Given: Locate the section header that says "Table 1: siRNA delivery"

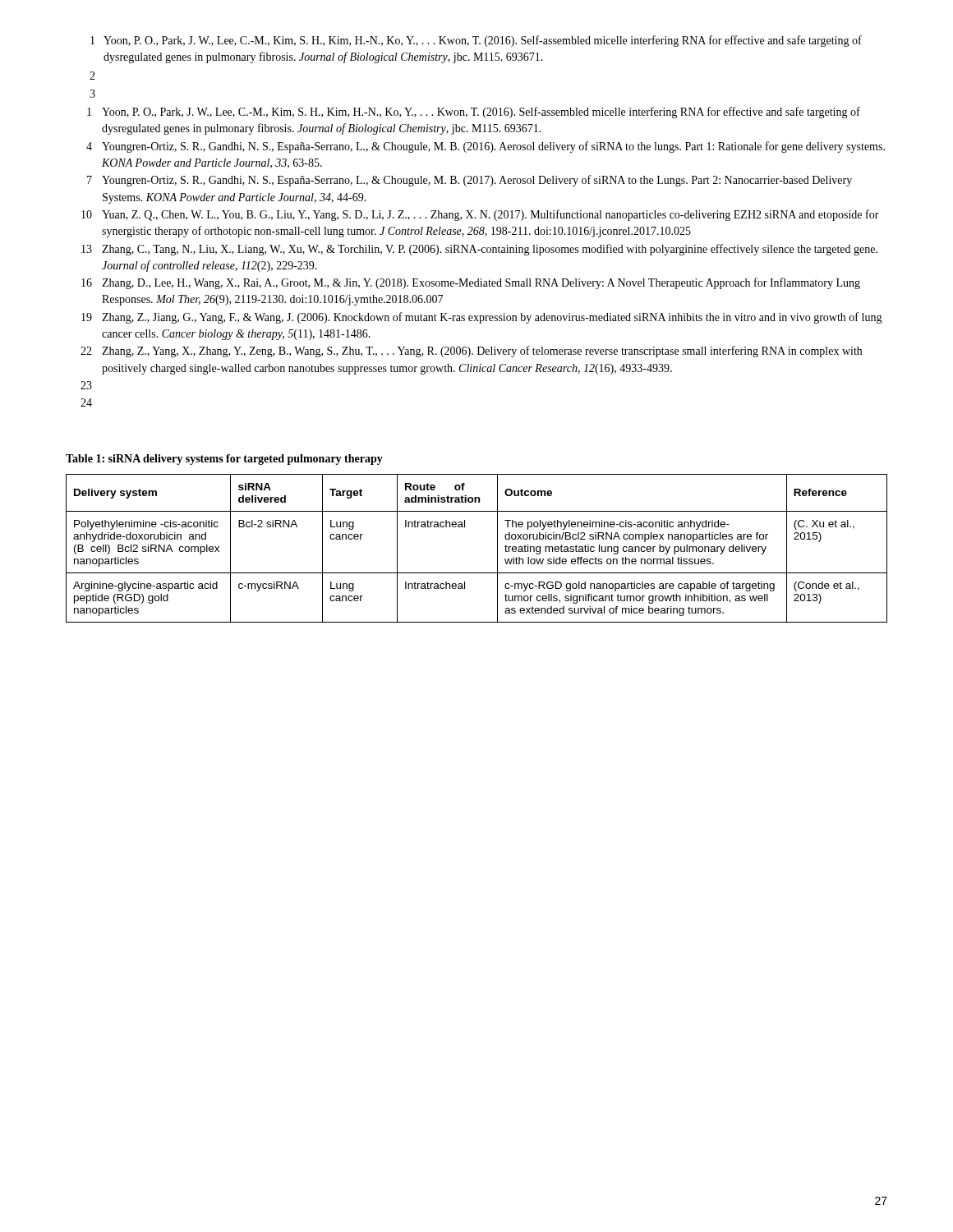Looking at the screenshot, I should click(x=224, y=458).
